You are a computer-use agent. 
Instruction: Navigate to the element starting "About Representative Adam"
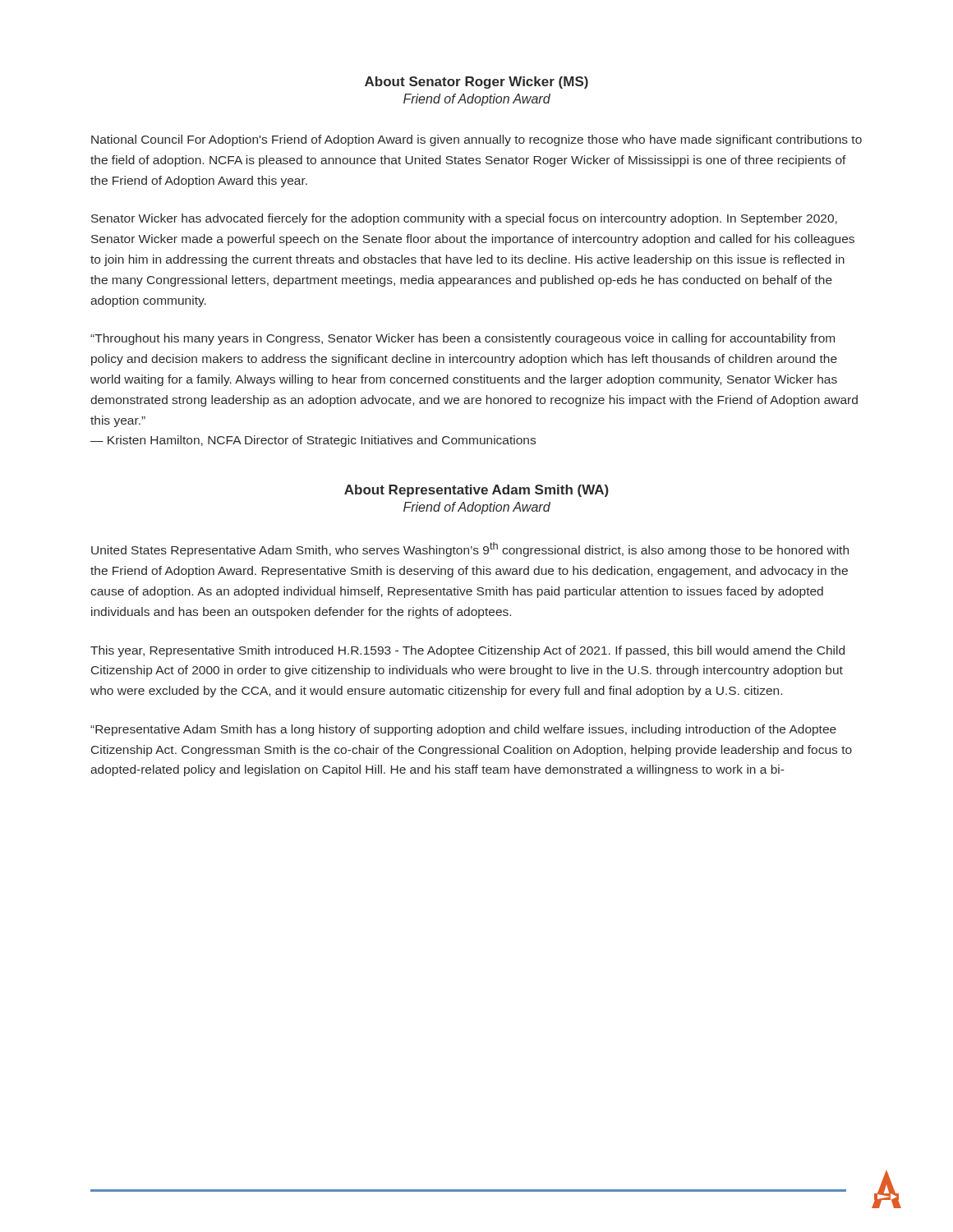click(x=476, y=499)
